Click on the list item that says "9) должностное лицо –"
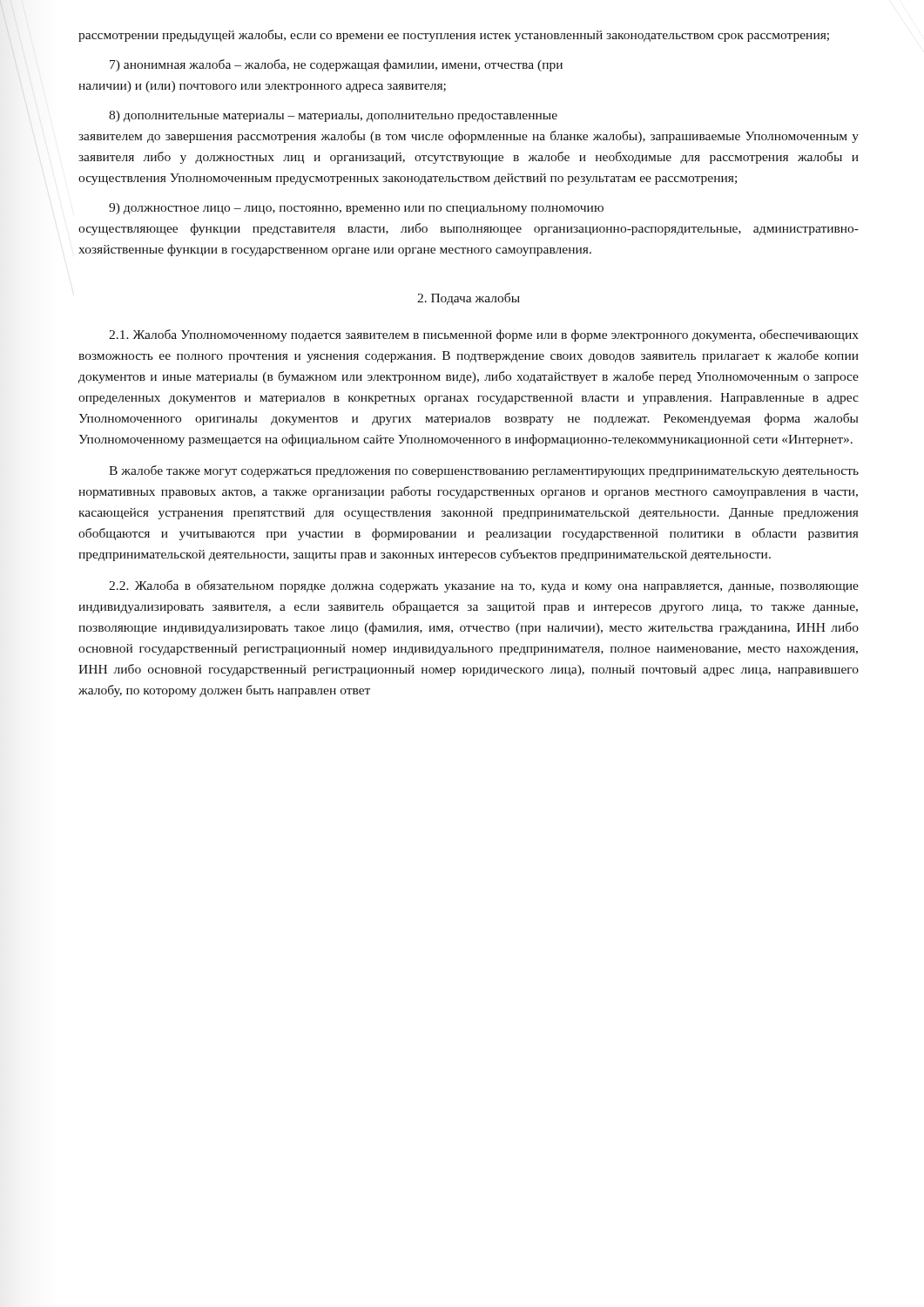924x1307 pixels. pos(469,228)
